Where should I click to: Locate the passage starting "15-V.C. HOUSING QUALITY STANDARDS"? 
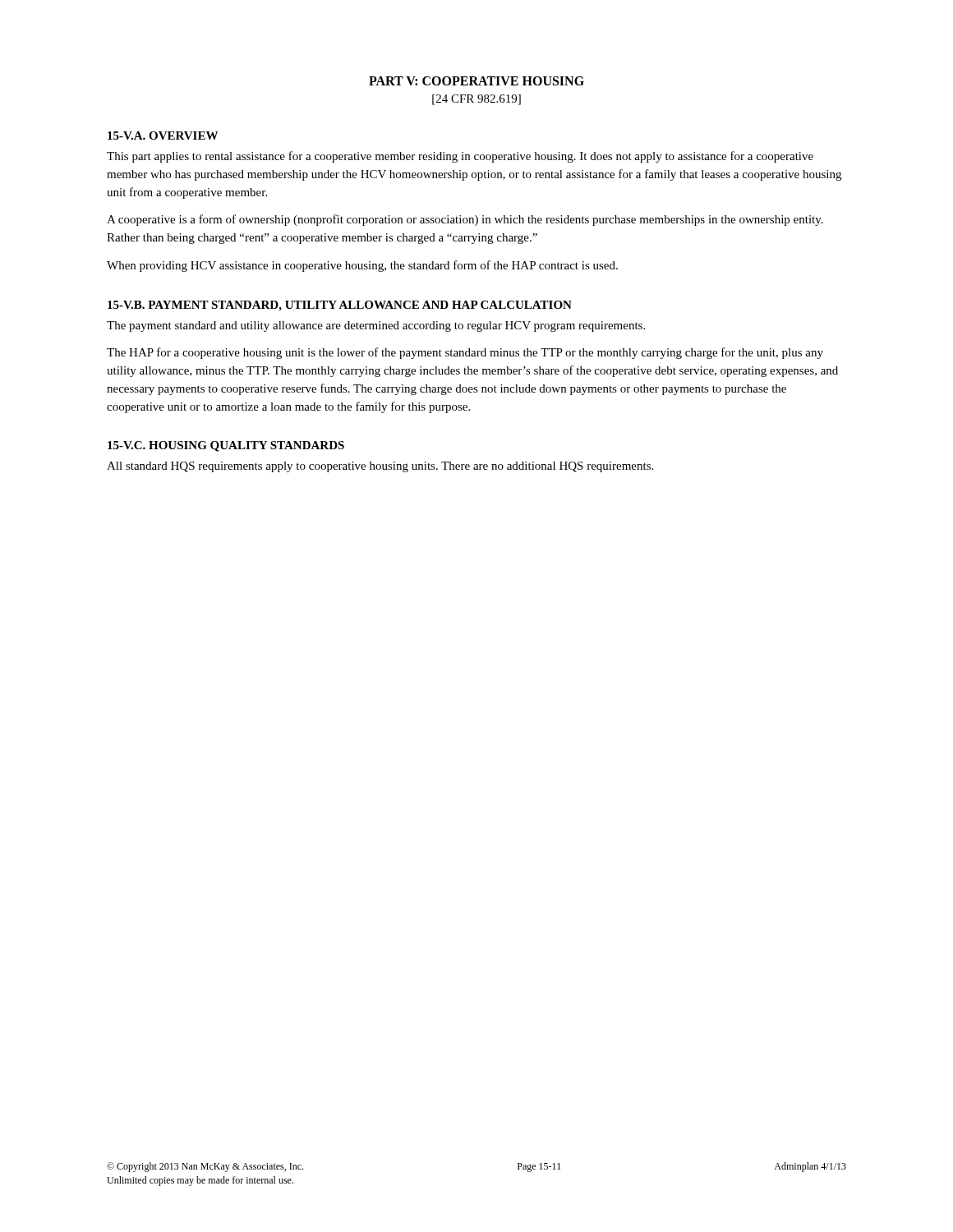(226, 445)
